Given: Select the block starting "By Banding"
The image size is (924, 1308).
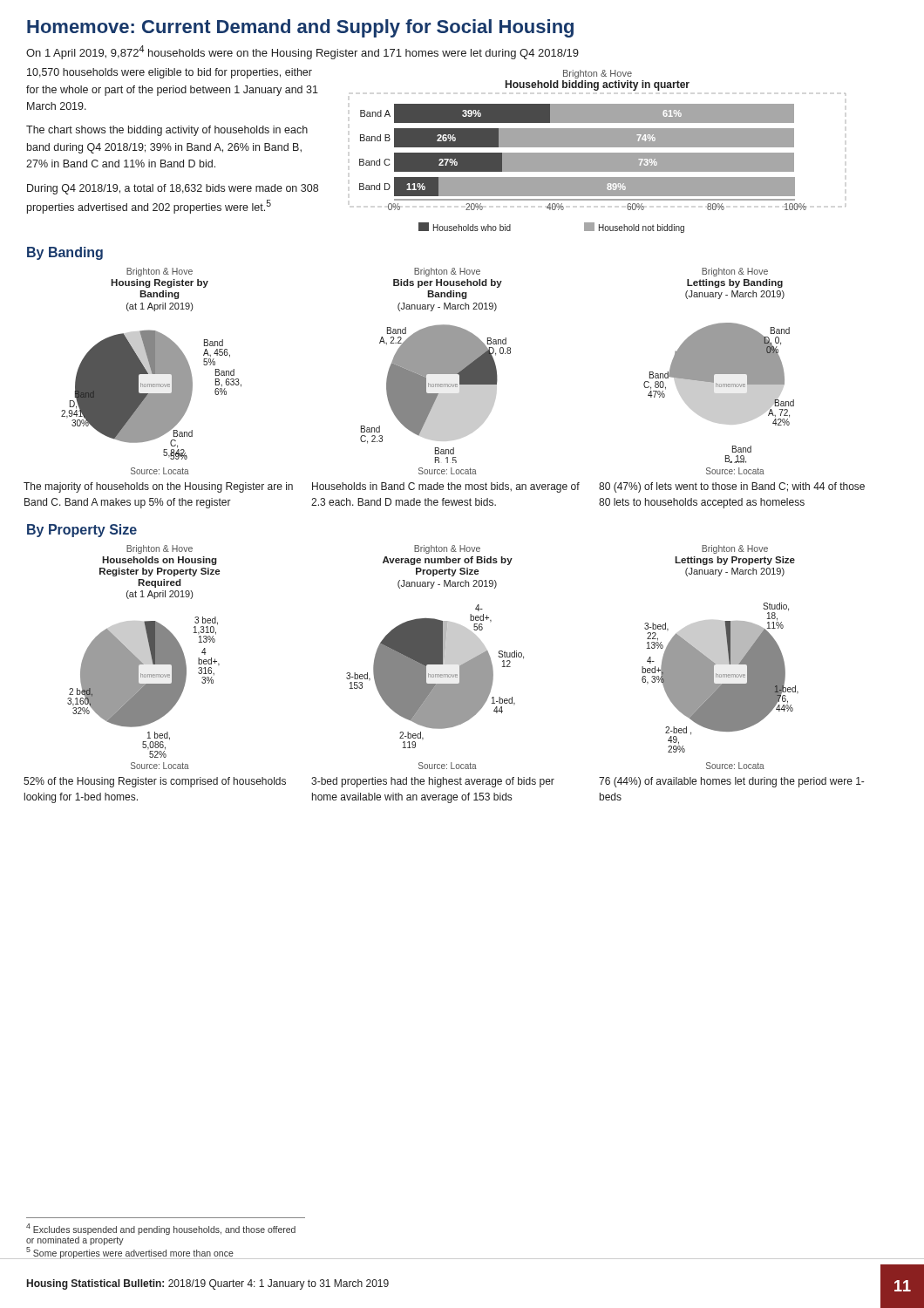Looking at the screenshot, I should click(65, 253).
